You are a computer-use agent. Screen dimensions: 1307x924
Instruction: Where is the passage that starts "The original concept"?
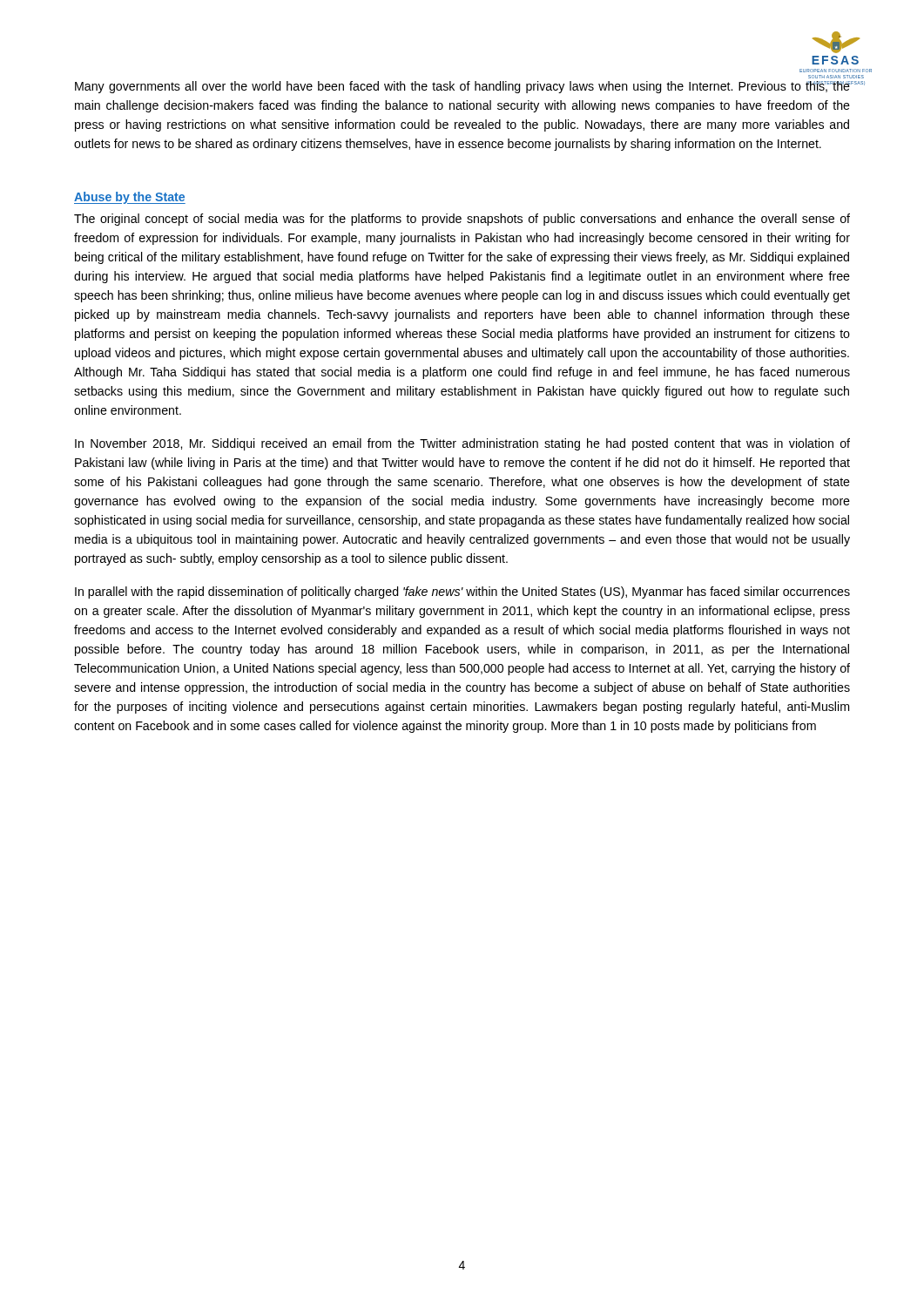pyautogui.click(x=462, y=315)
